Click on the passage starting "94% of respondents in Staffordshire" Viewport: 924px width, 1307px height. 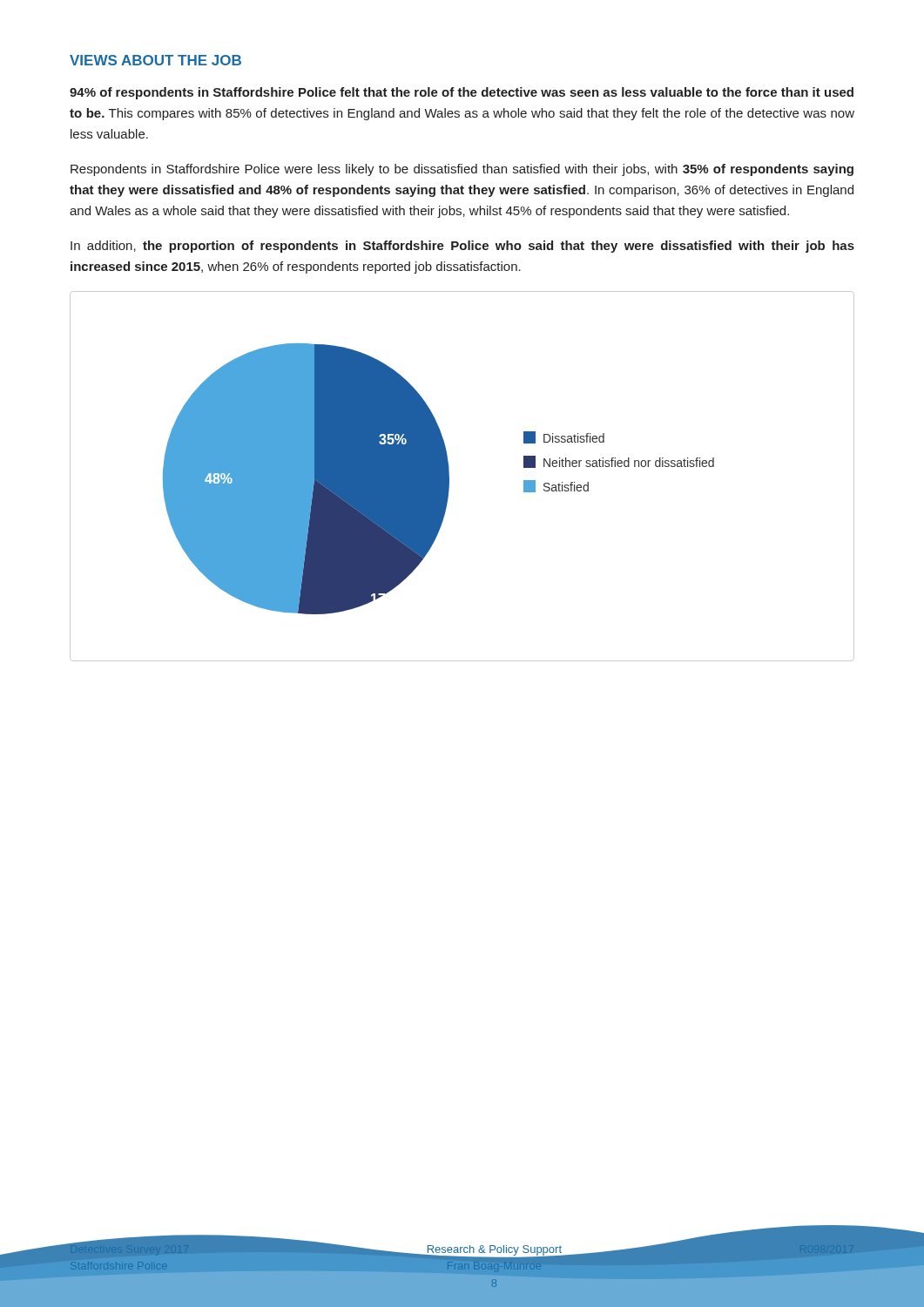[462, 113]
